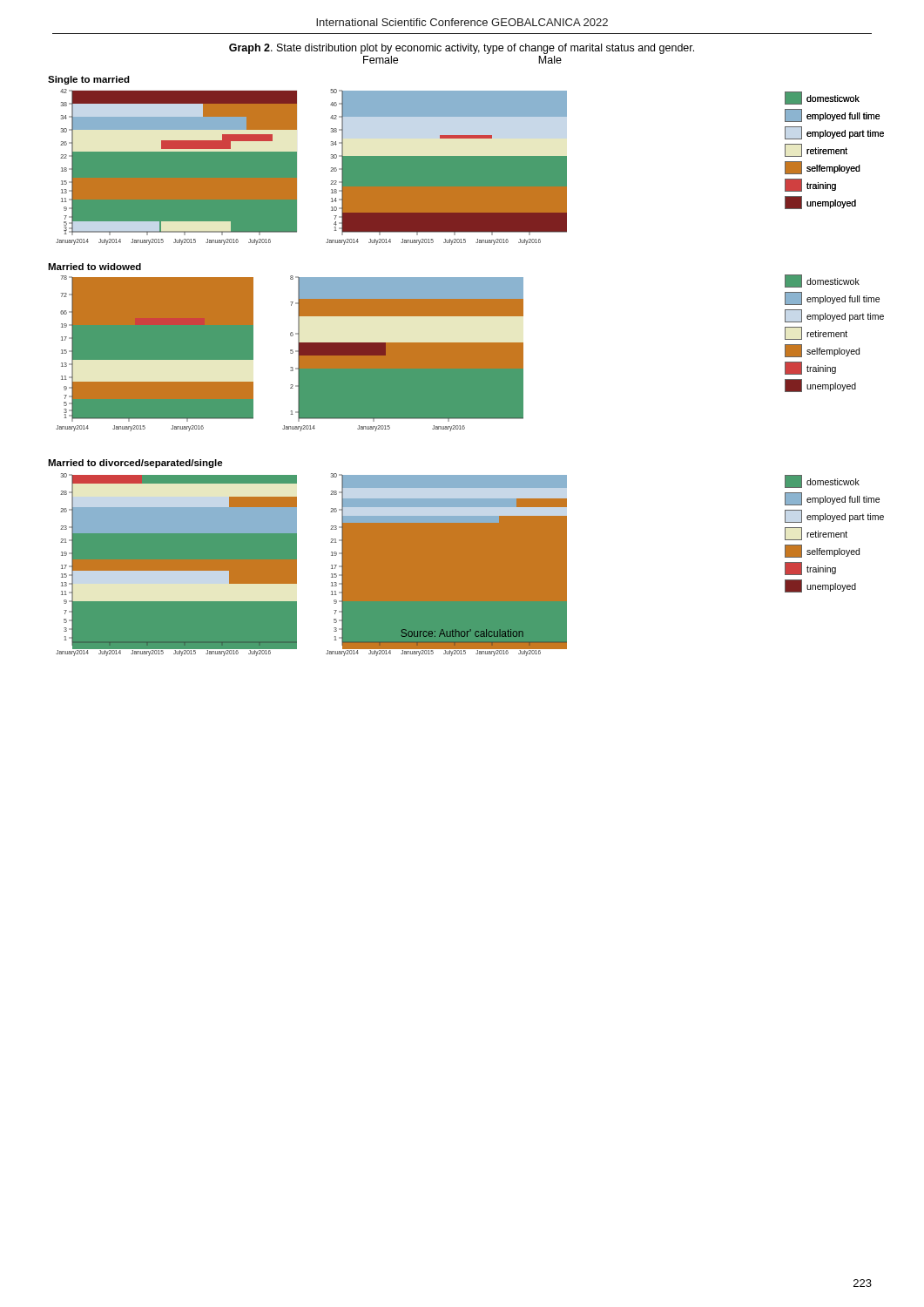Locate the caption that reads "Source: Author' calculation"
924x1307 pixels.
pyautogui.click(x=462, y=633)
